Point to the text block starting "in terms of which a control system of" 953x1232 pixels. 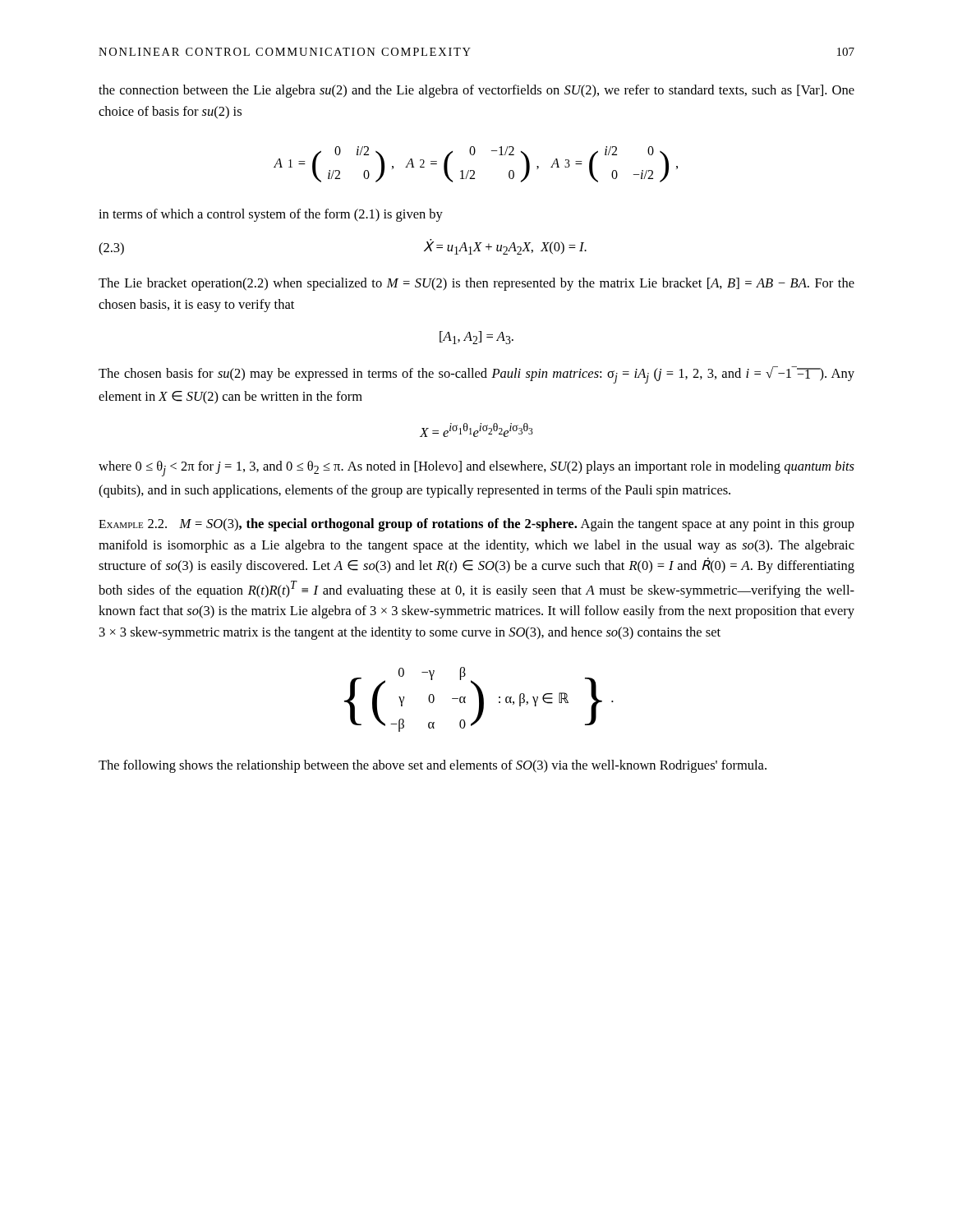(x=271, y=214)
